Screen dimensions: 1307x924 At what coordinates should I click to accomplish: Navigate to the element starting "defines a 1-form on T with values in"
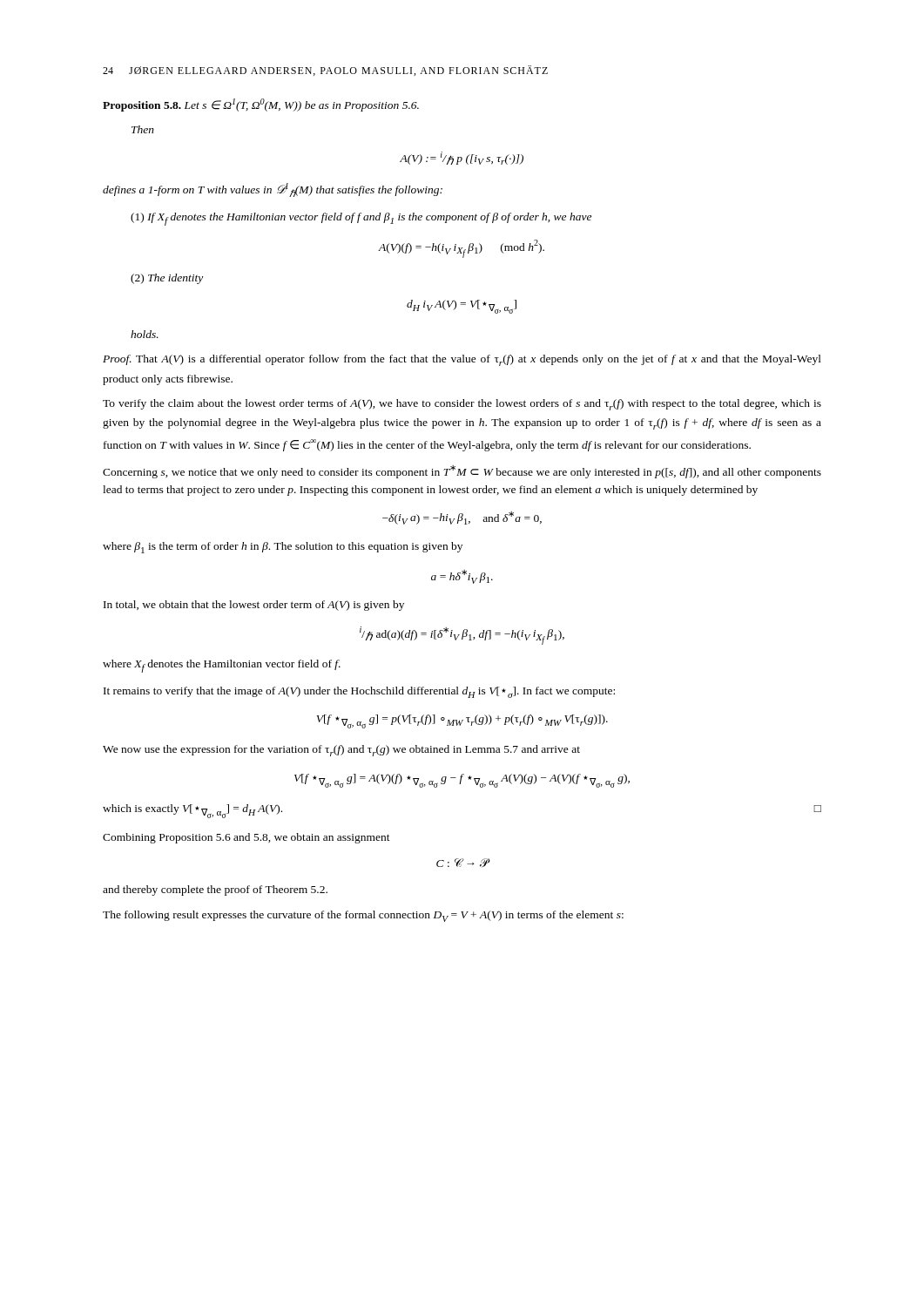point(273,190)
